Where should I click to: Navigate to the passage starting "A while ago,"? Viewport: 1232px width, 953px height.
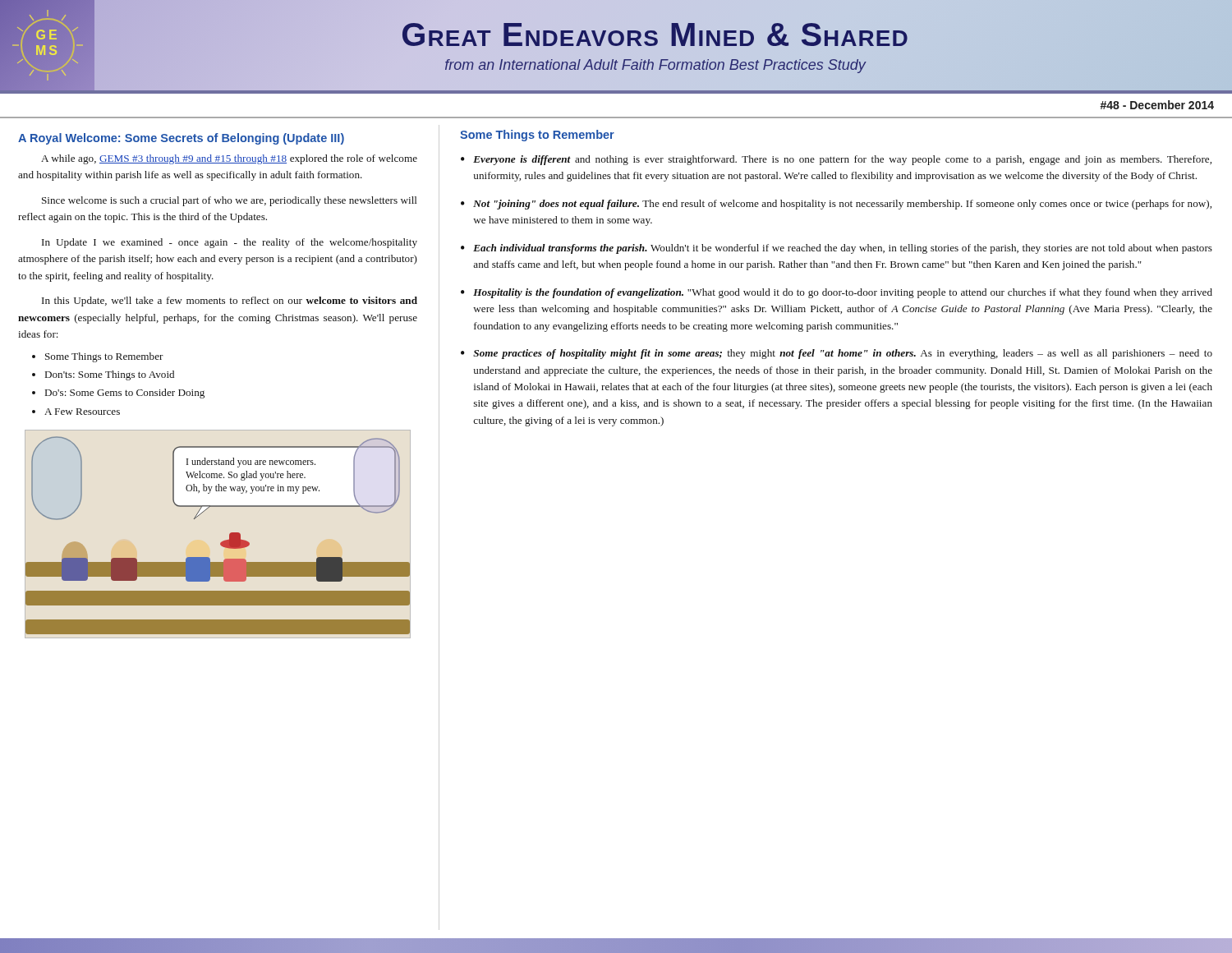[x=218, y=167]
